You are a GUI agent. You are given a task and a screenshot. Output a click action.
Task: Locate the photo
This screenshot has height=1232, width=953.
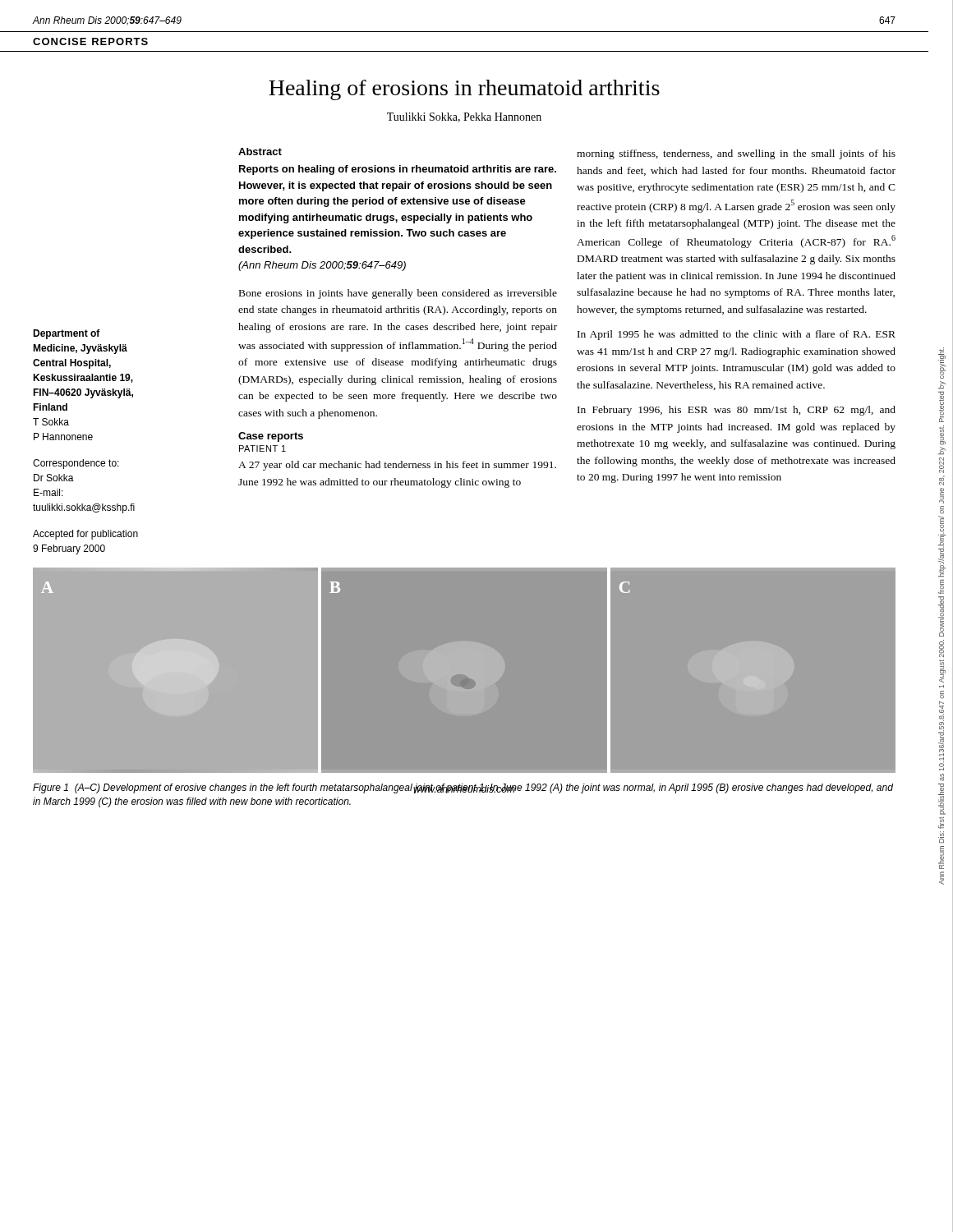pos(464,670)
